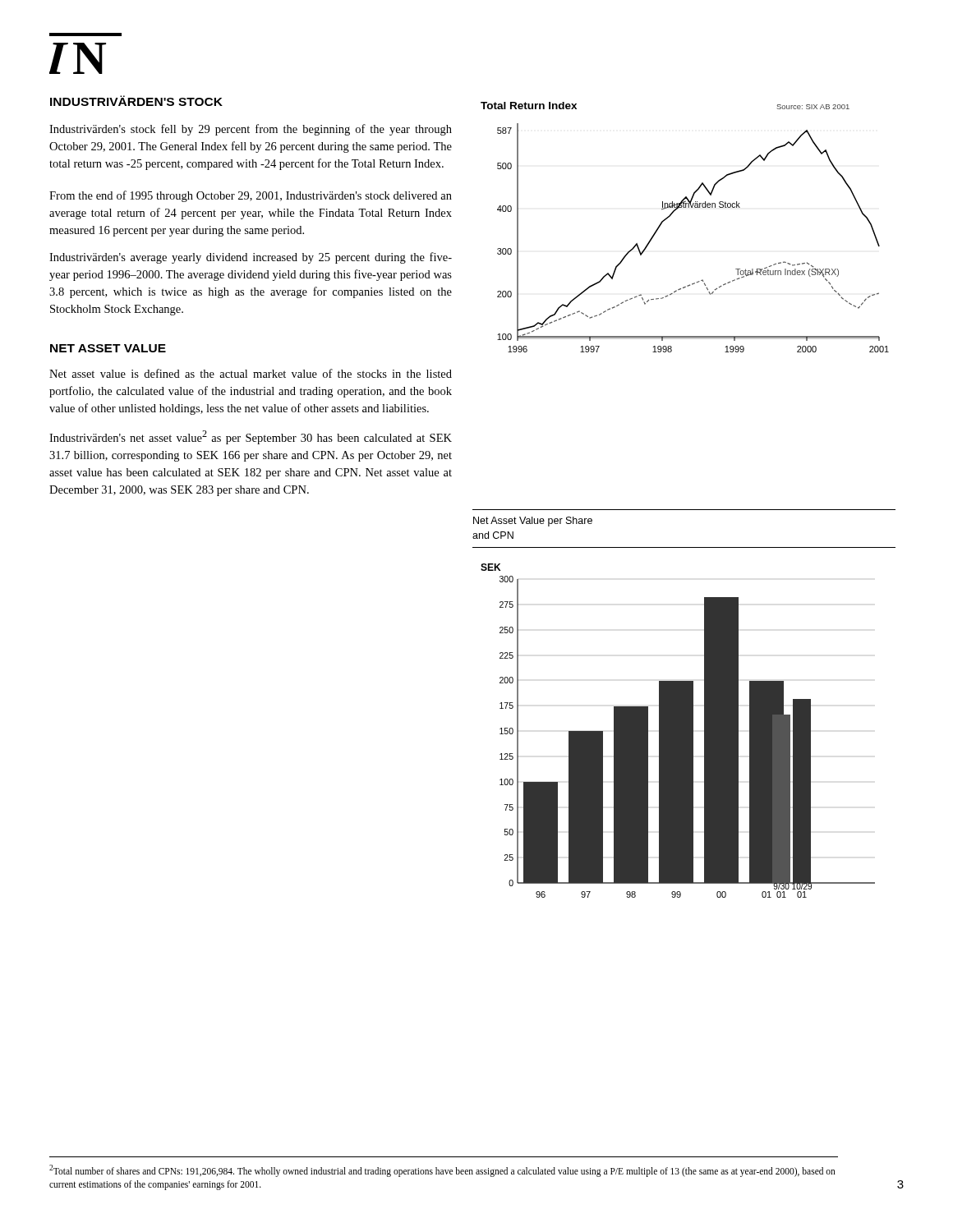953x1232 pixels.
Task: Find the text block with the text "Industrivärden's stock fell by 29 percent from the"
Action: click(251, 146)
